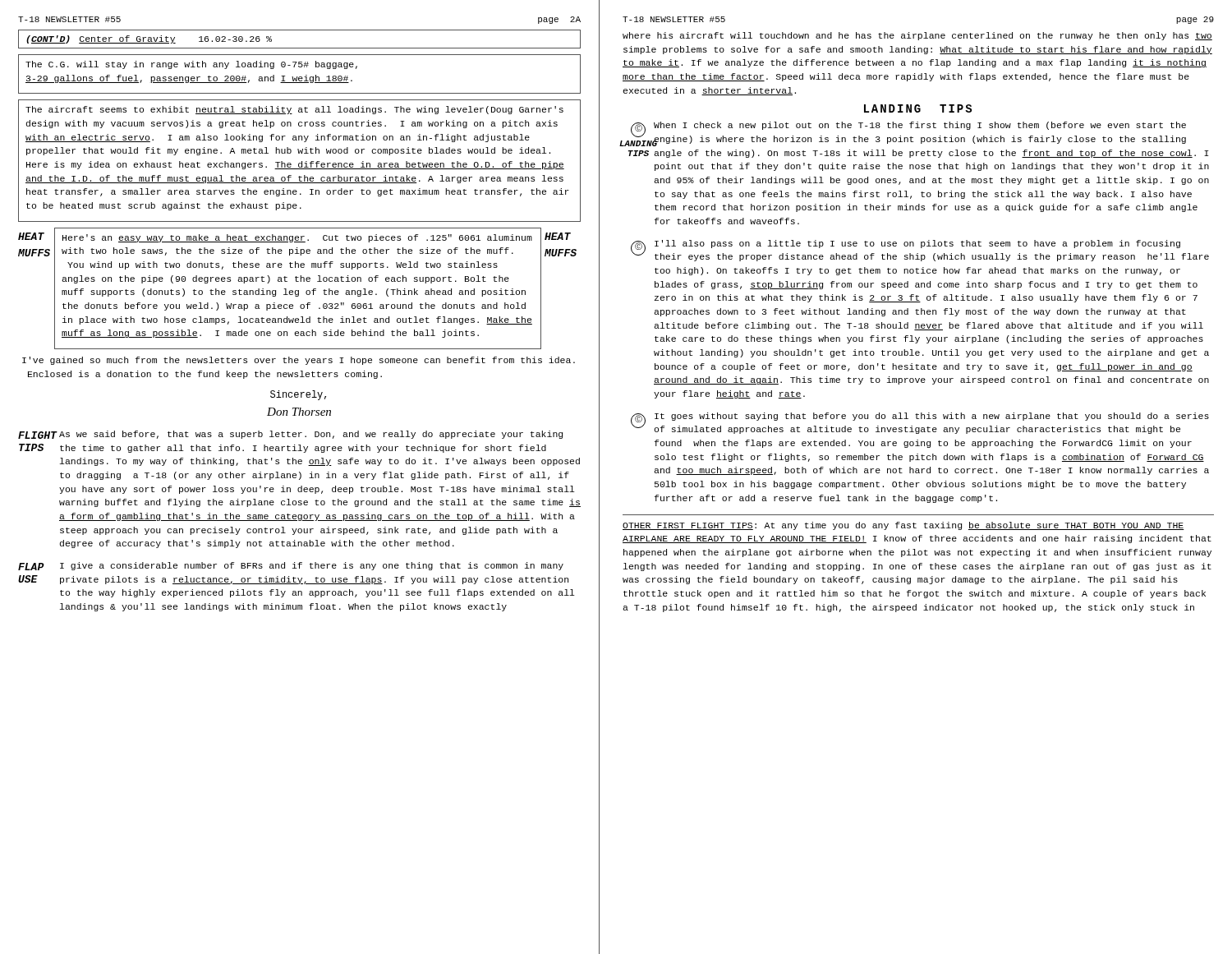Click on the section header containing "LANDING TIPS"

point(918,110)
